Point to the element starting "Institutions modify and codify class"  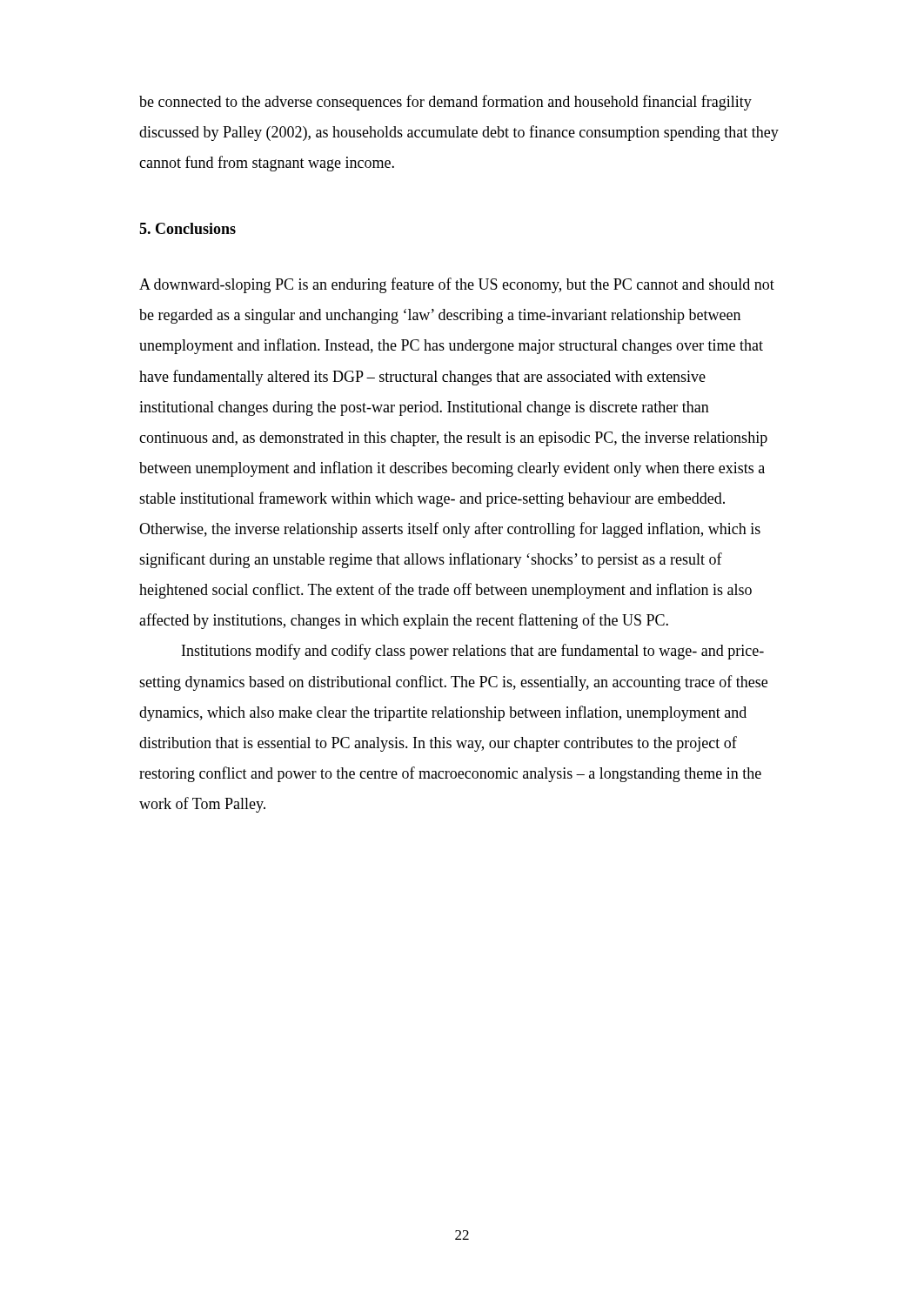(454, 727)
